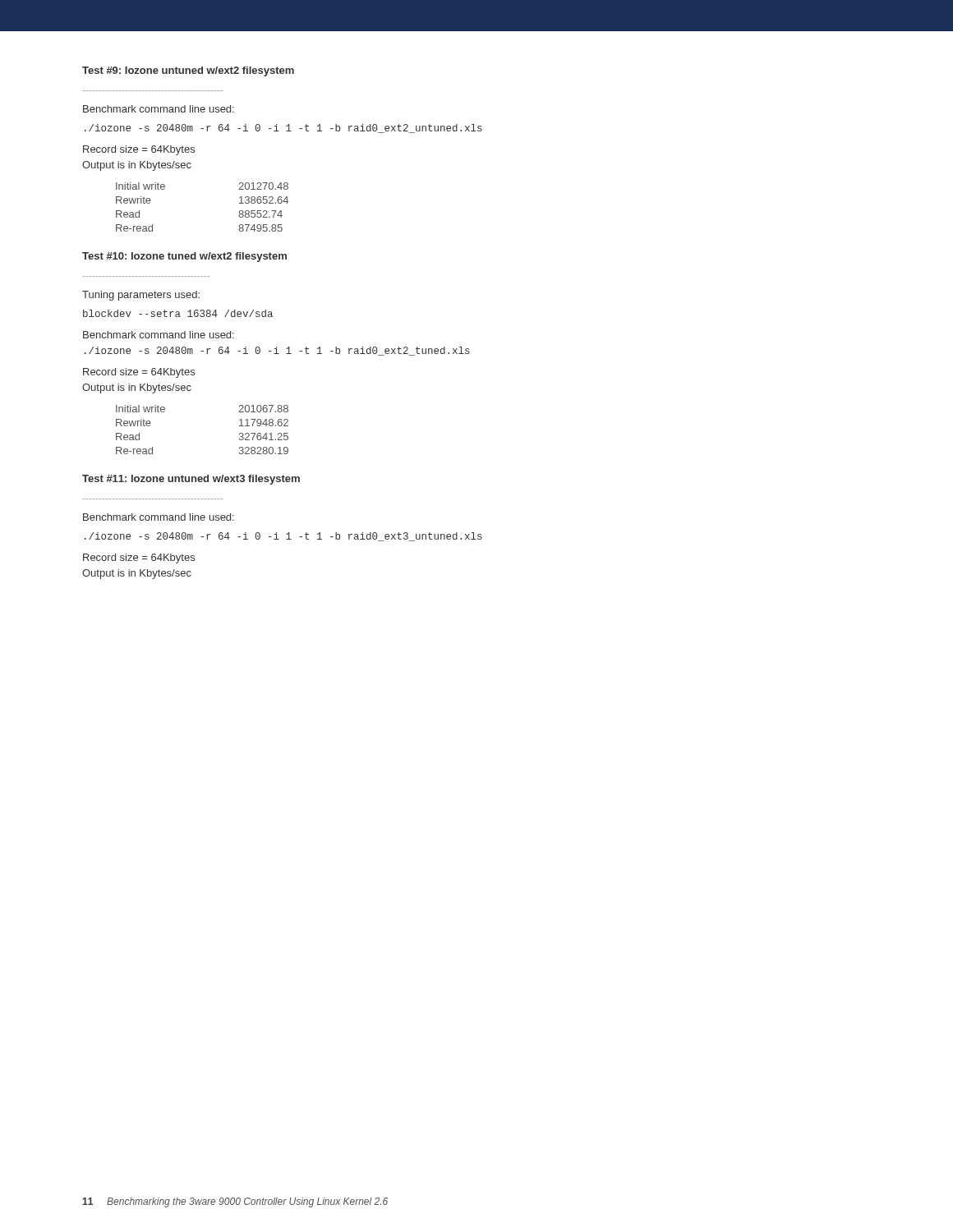Viewport: 953px width, 1232px height.
Task: Click on the section header that reads "Test #11: Iozone untuned w/ext3 filesystem"
Action: coord(191,478)
